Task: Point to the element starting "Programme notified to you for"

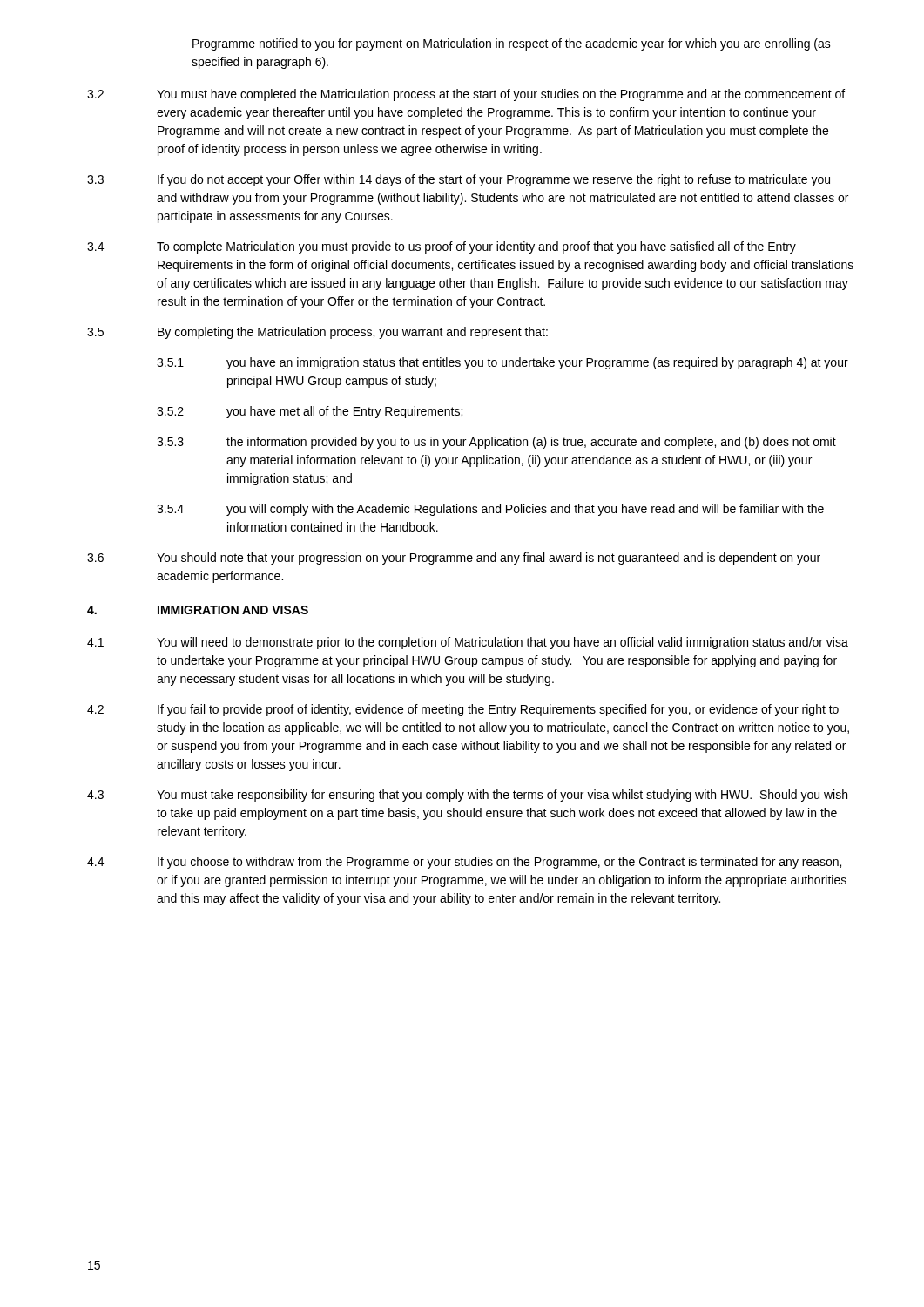Action: [511, 53]
